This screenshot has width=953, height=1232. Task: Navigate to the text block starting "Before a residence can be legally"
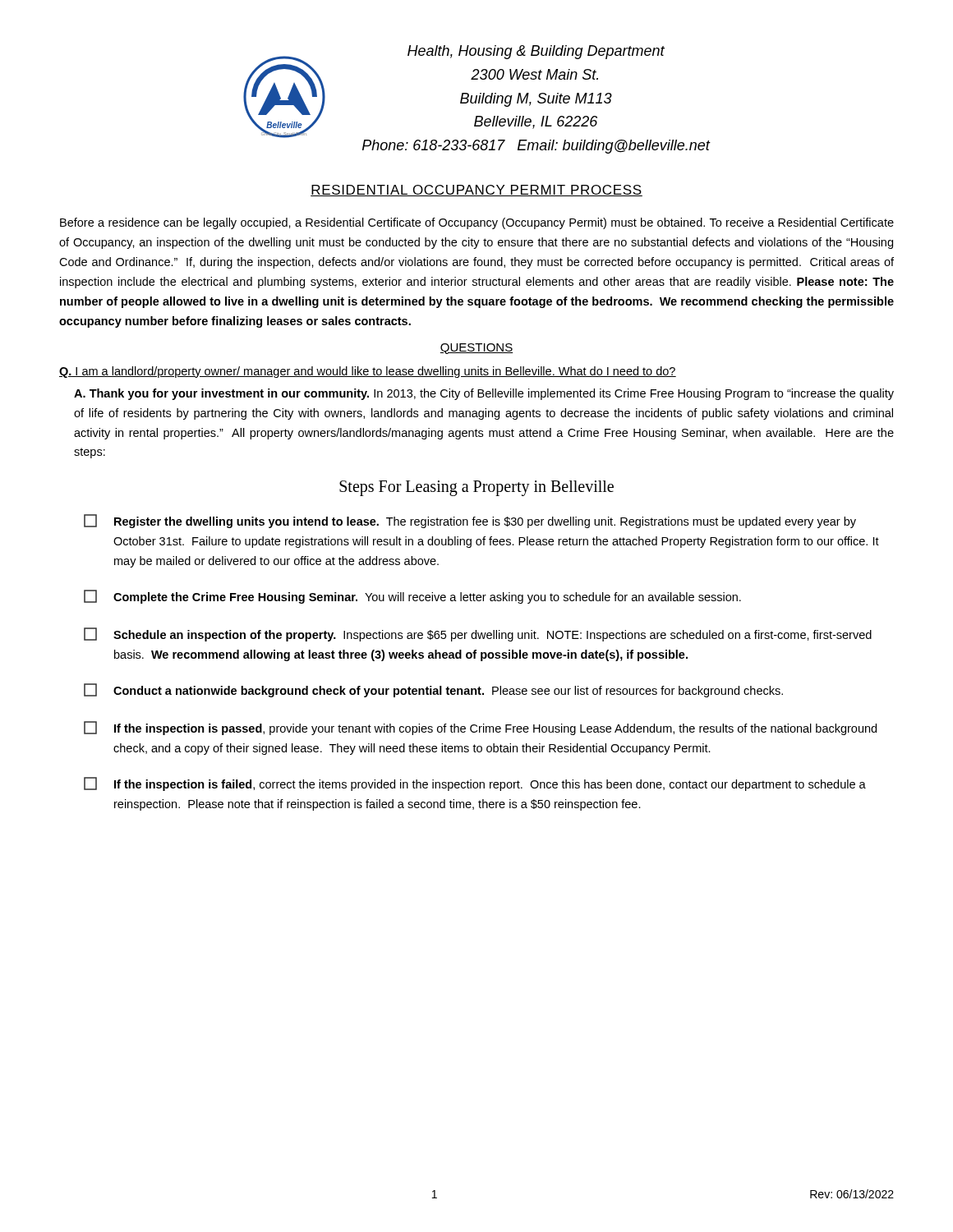click(476, 272)
